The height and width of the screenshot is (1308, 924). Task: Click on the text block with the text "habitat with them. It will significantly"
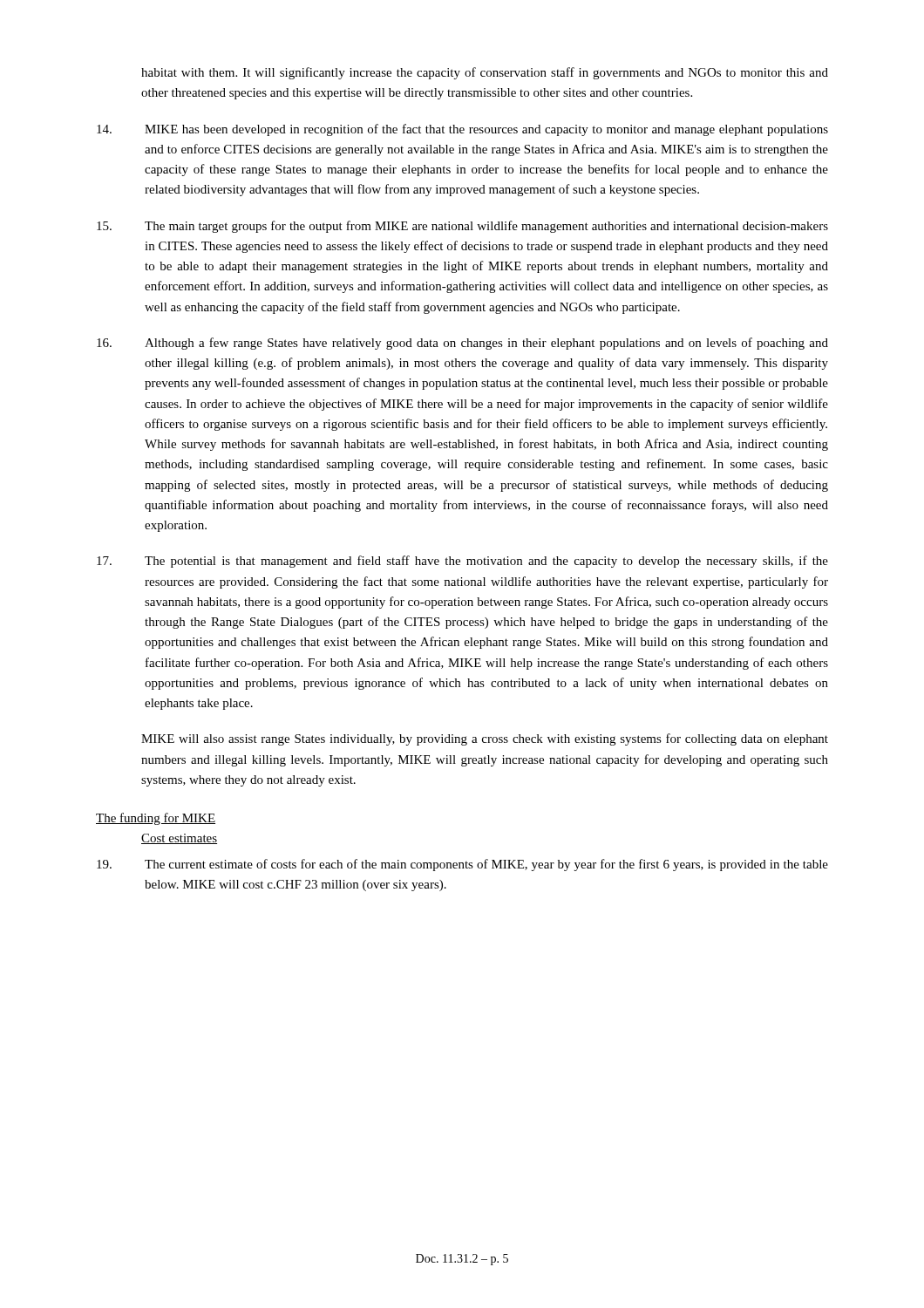click(485, 83)
